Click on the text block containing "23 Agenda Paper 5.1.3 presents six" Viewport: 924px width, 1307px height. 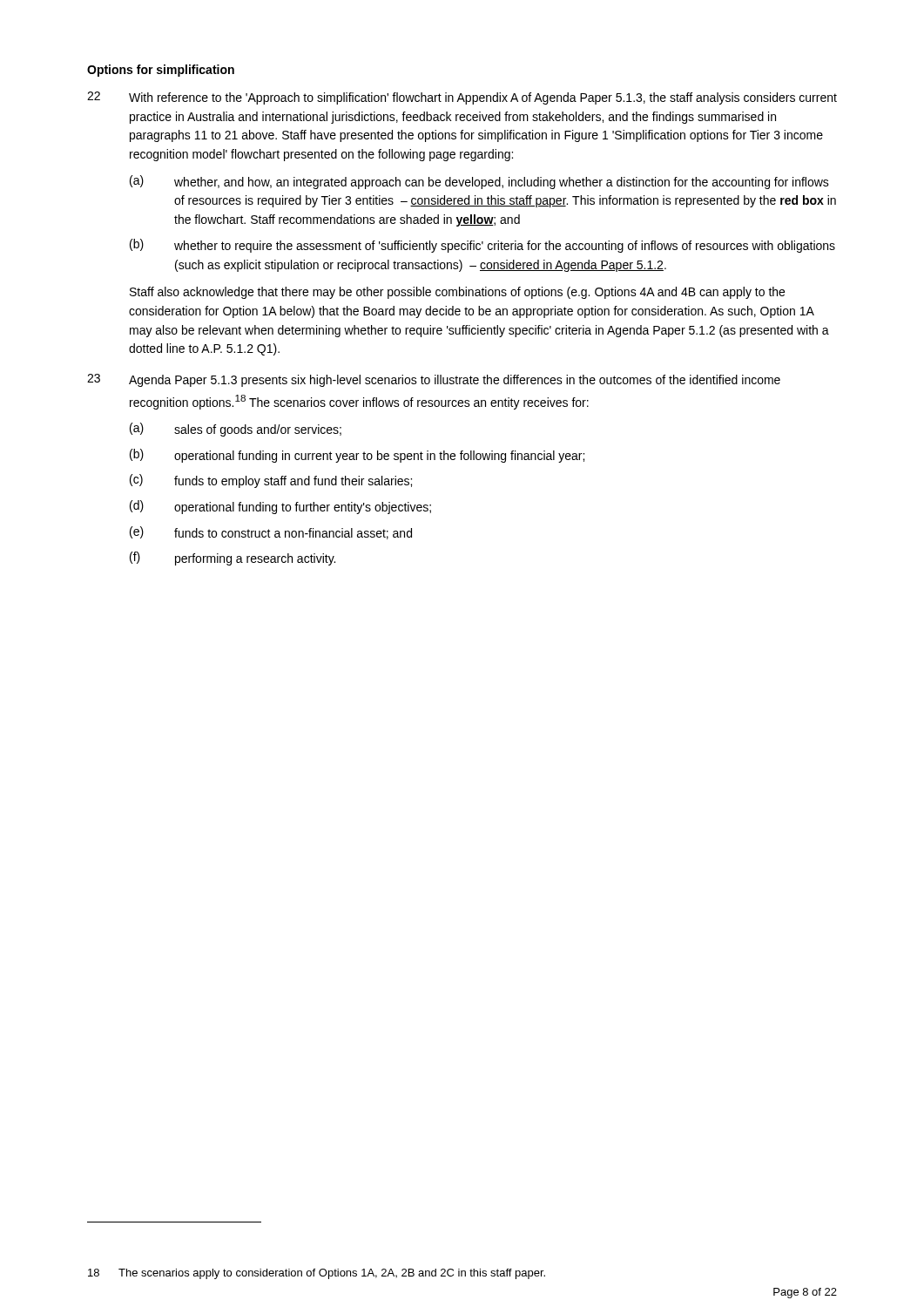coord(462,392)
